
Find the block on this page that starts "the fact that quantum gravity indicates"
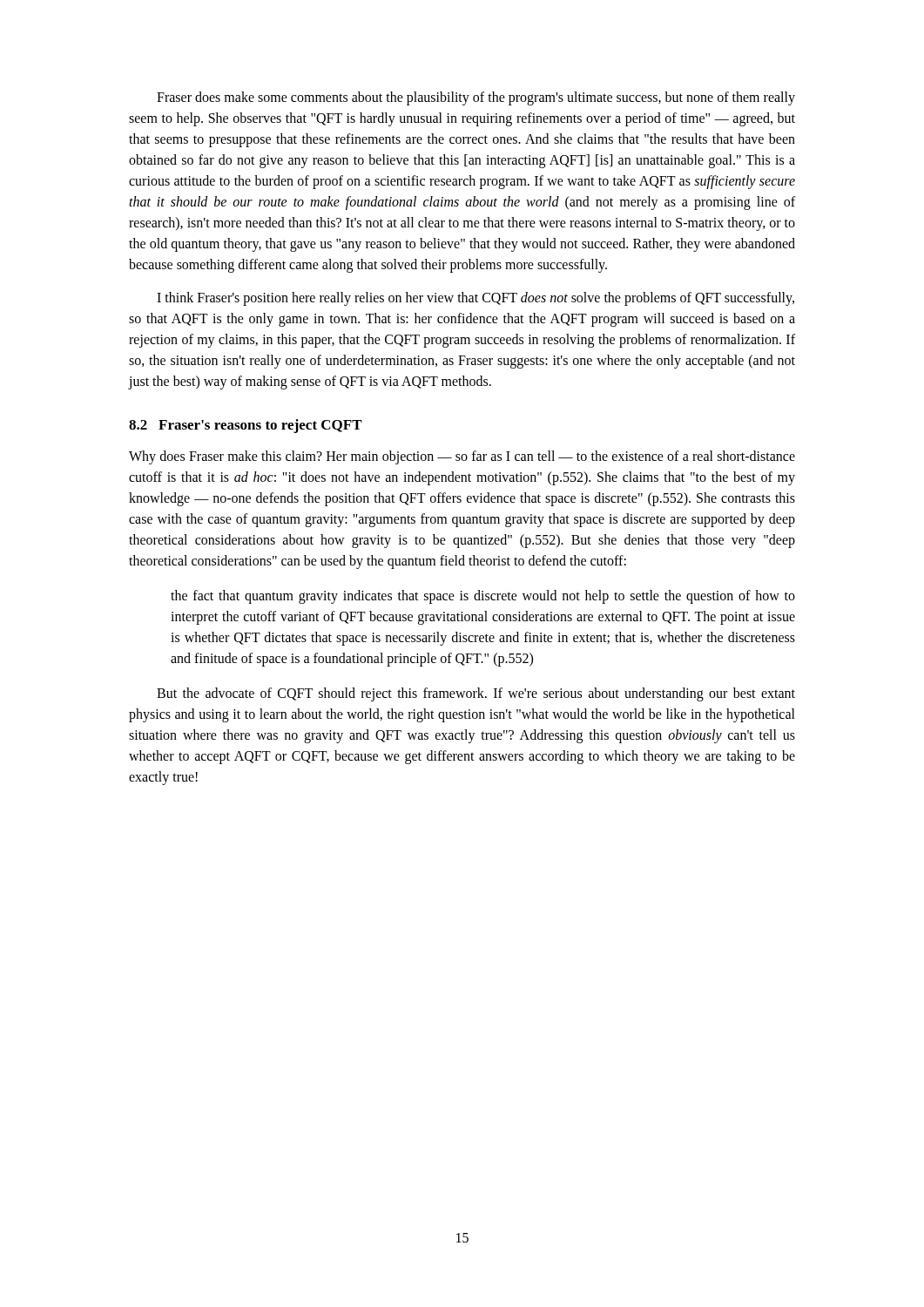[x=483, y=627]
